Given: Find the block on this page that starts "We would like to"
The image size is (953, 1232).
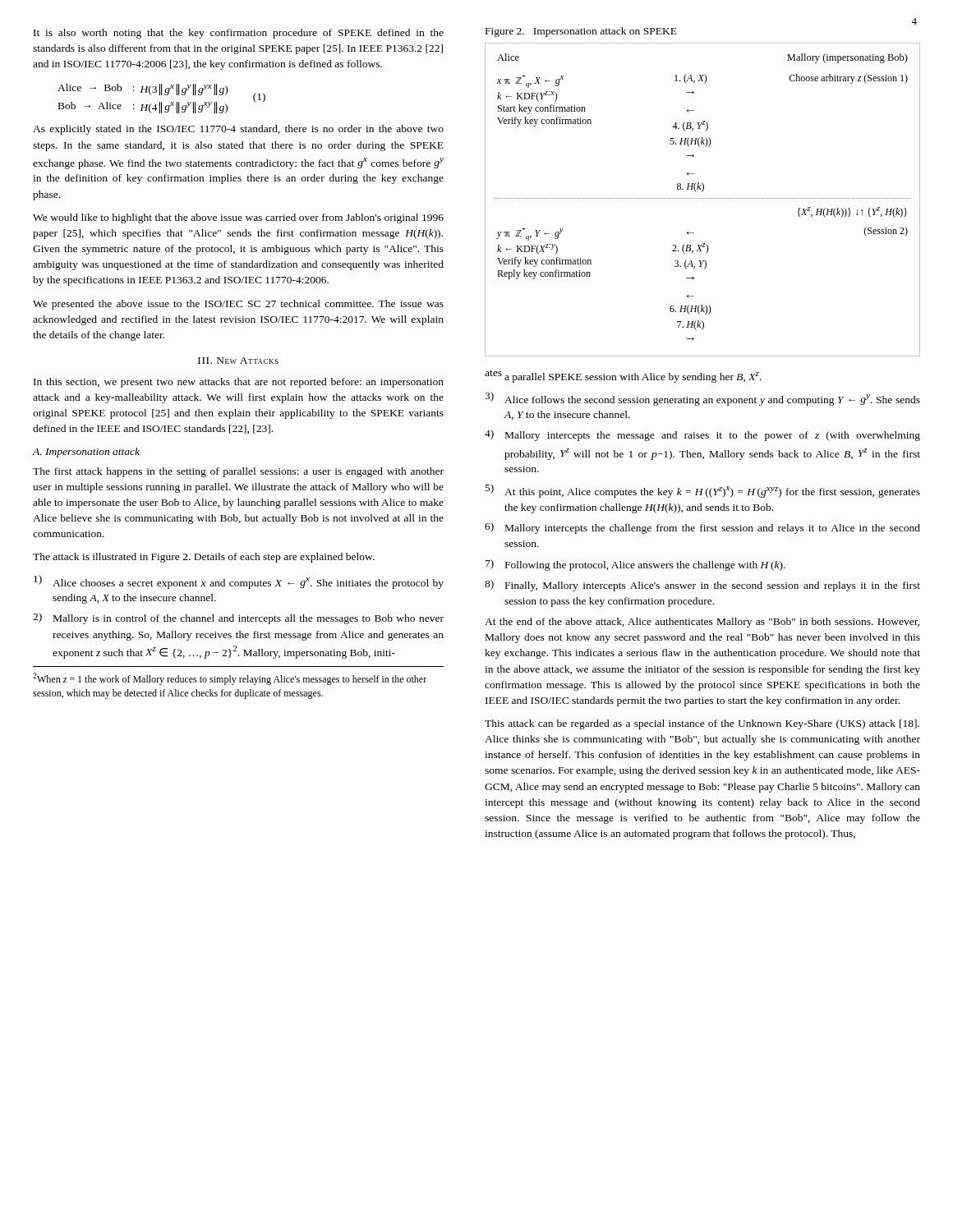Looking at the screenshot, I should pos(238,249).
